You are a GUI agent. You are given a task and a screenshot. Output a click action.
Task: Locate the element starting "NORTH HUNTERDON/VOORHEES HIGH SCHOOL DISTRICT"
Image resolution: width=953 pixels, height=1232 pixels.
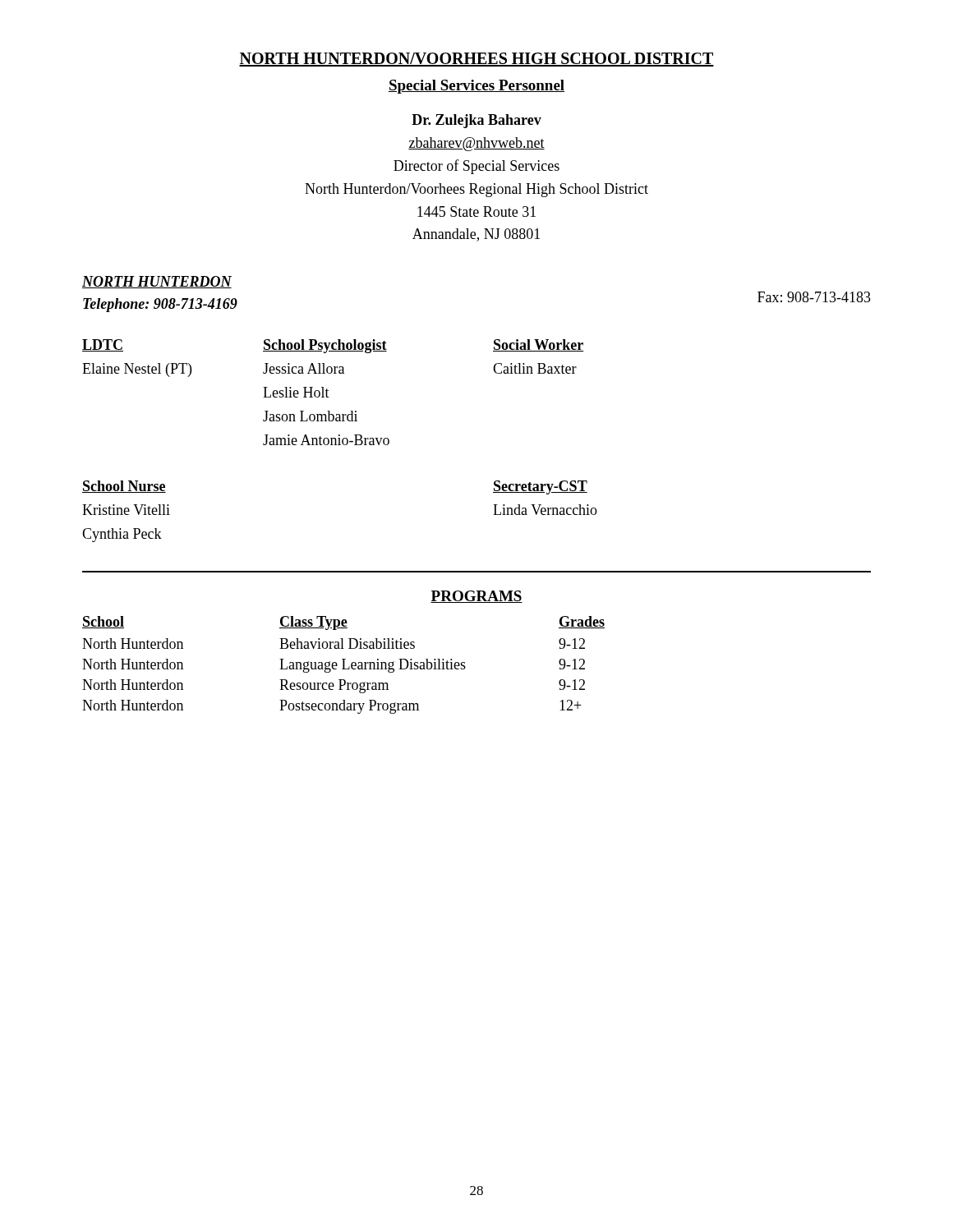tap(476, 58)
